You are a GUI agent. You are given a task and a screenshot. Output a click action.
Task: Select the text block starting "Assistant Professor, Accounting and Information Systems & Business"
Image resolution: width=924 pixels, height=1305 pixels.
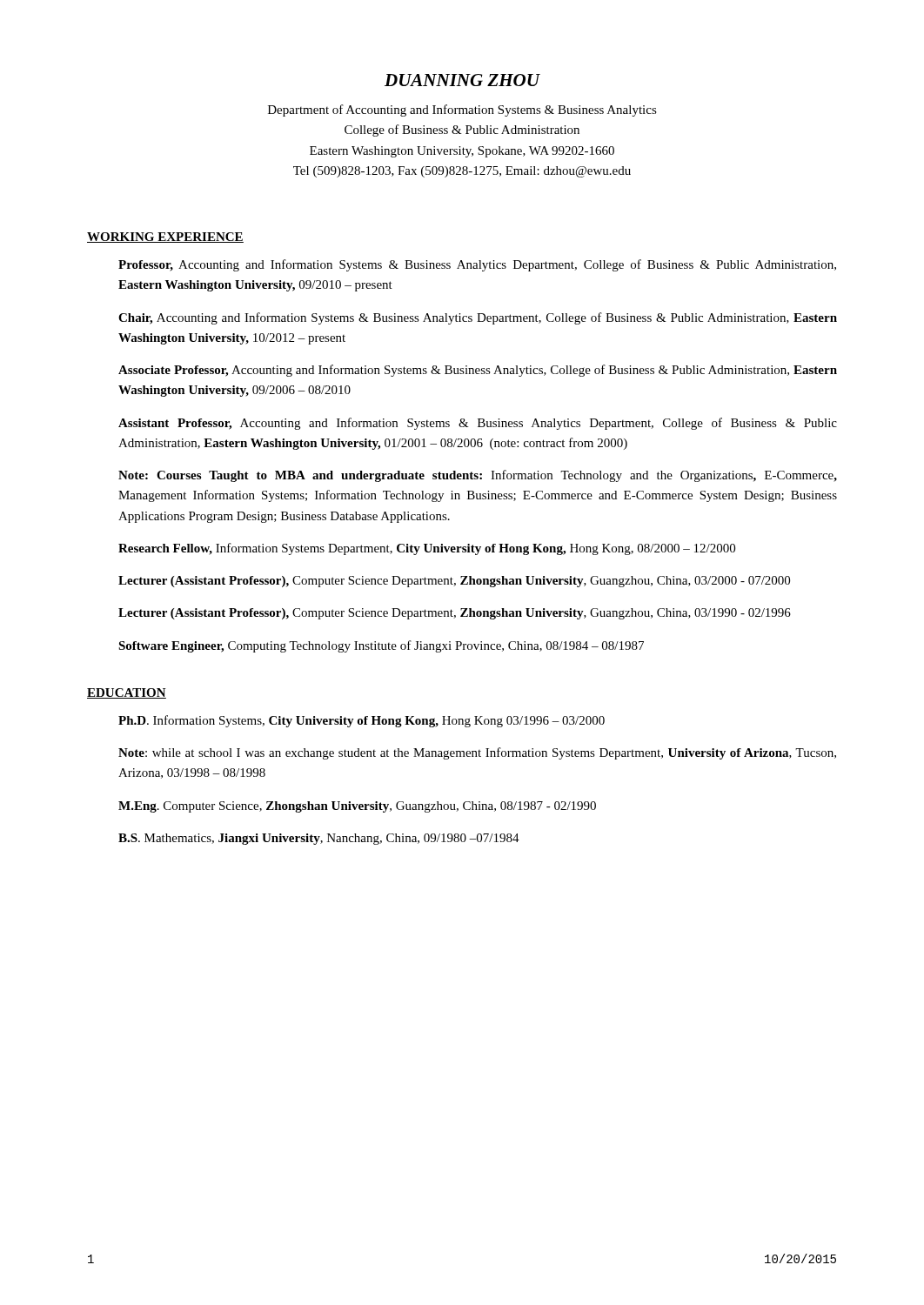pos(478,432)
